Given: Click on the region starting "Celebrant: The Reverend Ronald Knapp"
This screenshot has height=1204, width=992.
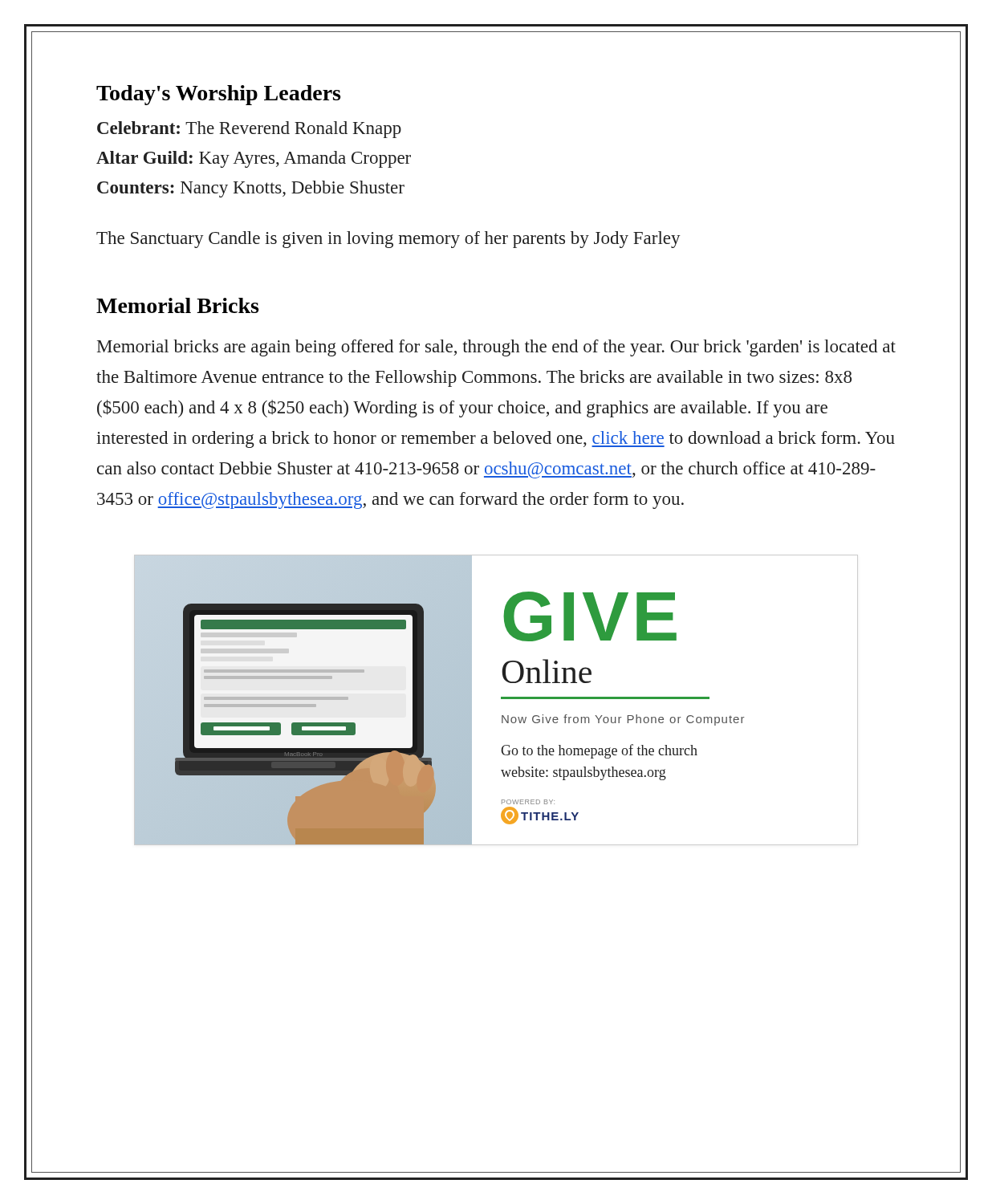Looking at the screenshot, I should (249, 128).
